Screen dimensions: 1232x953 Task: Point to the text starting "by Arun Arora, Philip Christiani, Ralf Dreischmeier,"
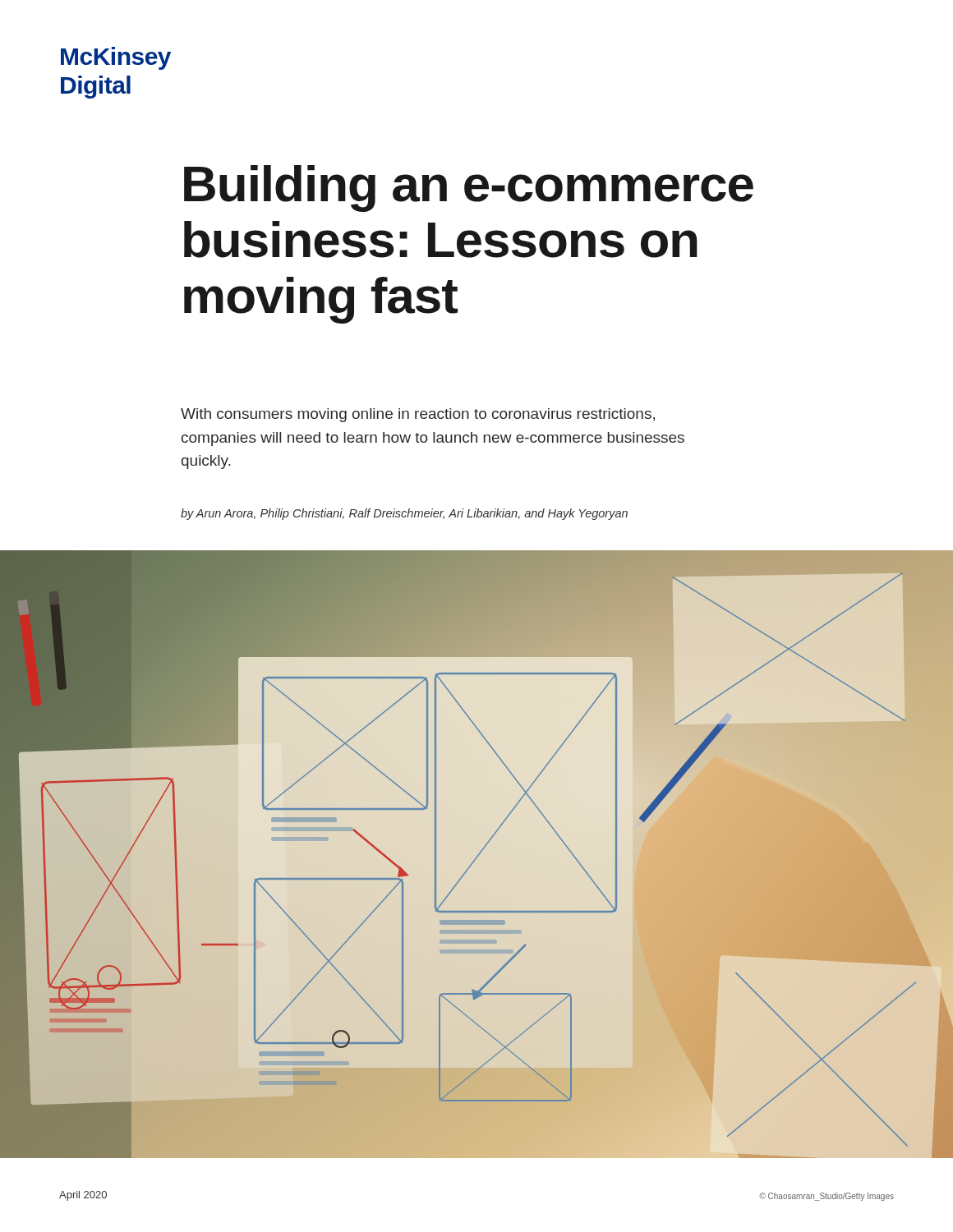[404, 513]
